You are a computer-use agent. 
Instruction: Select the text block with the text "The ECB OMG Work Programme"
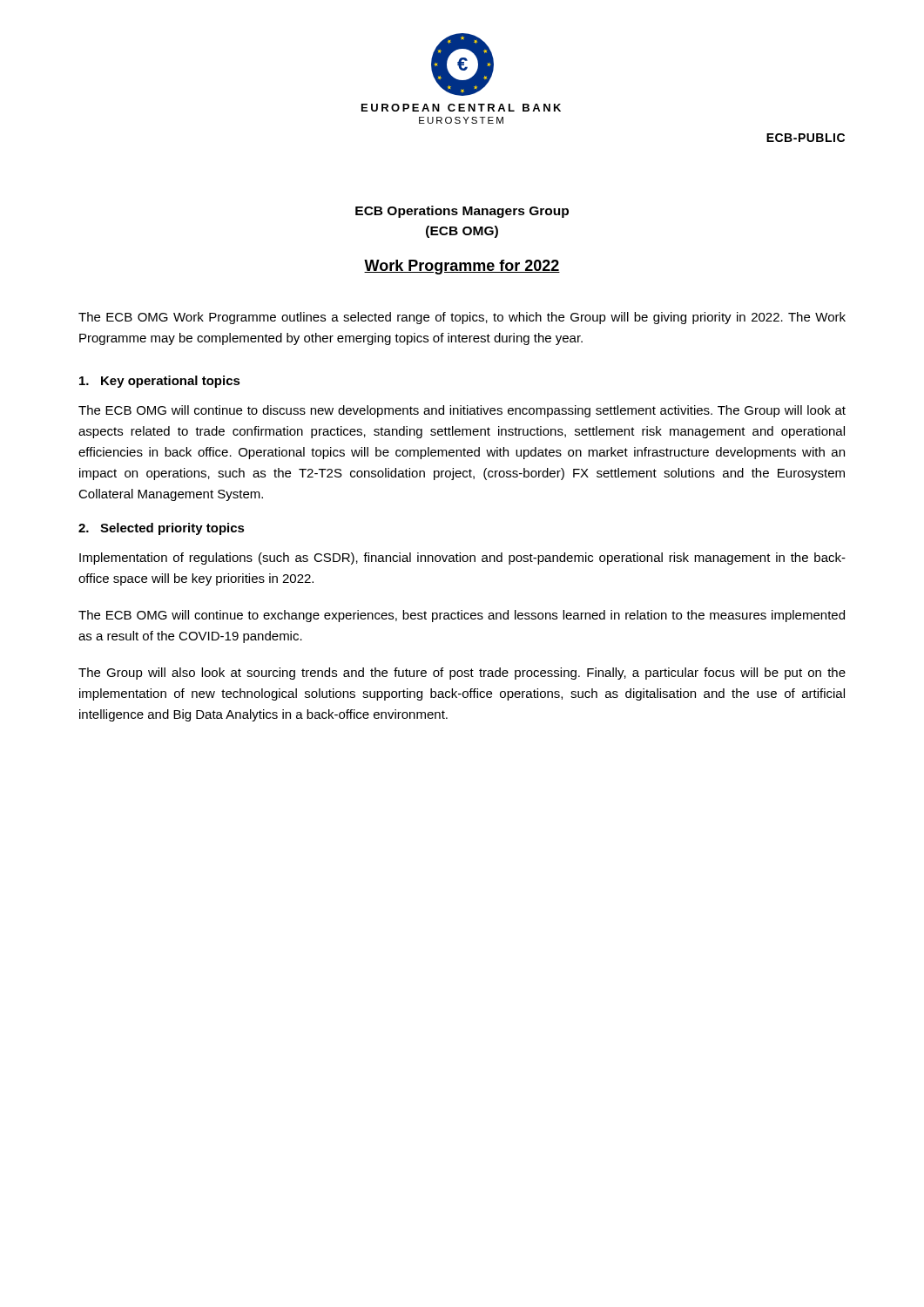462,327
